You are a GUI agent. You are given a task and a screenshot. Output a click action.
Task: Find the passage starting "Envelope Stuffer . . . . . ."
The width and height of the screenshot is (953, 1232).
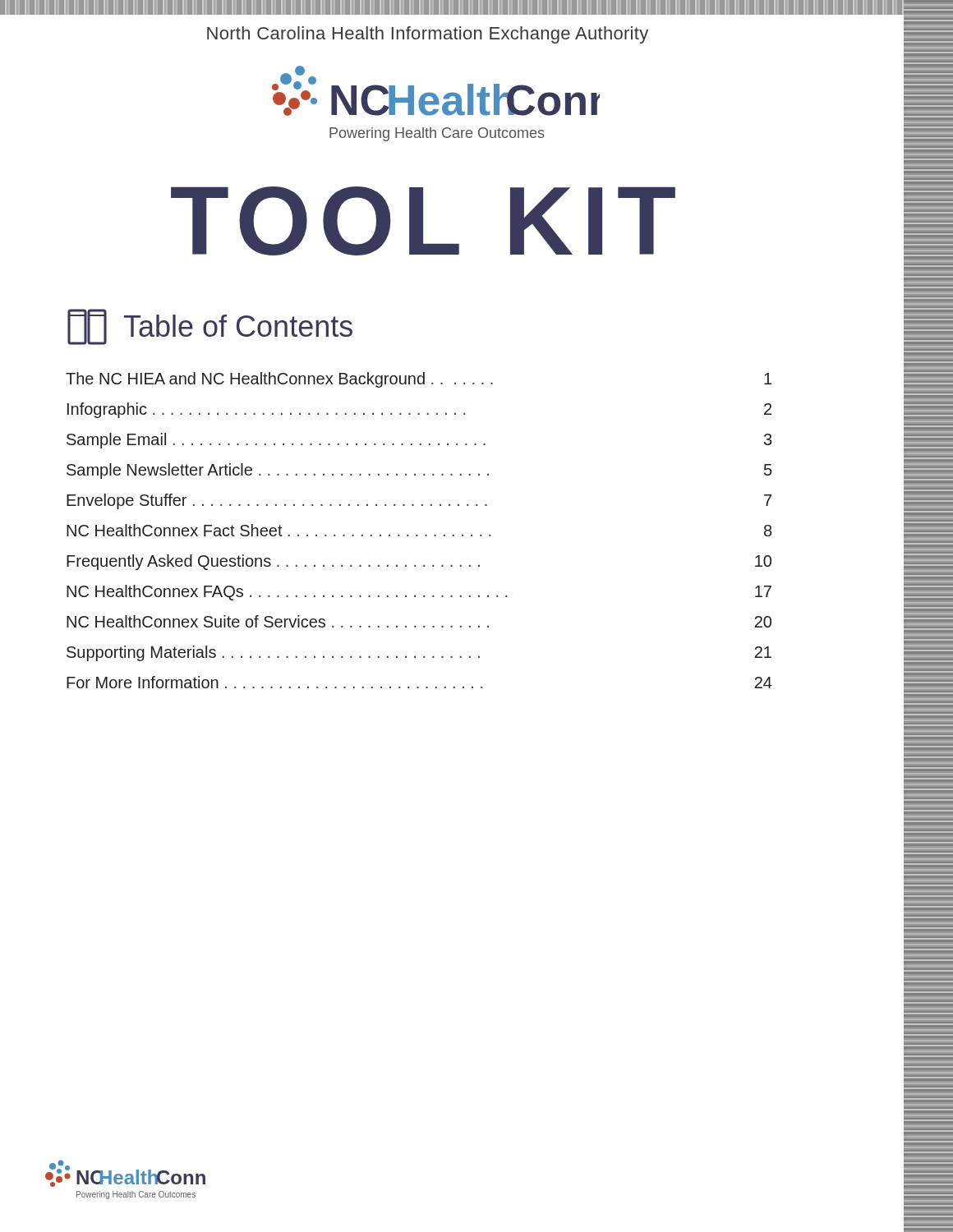419,501
